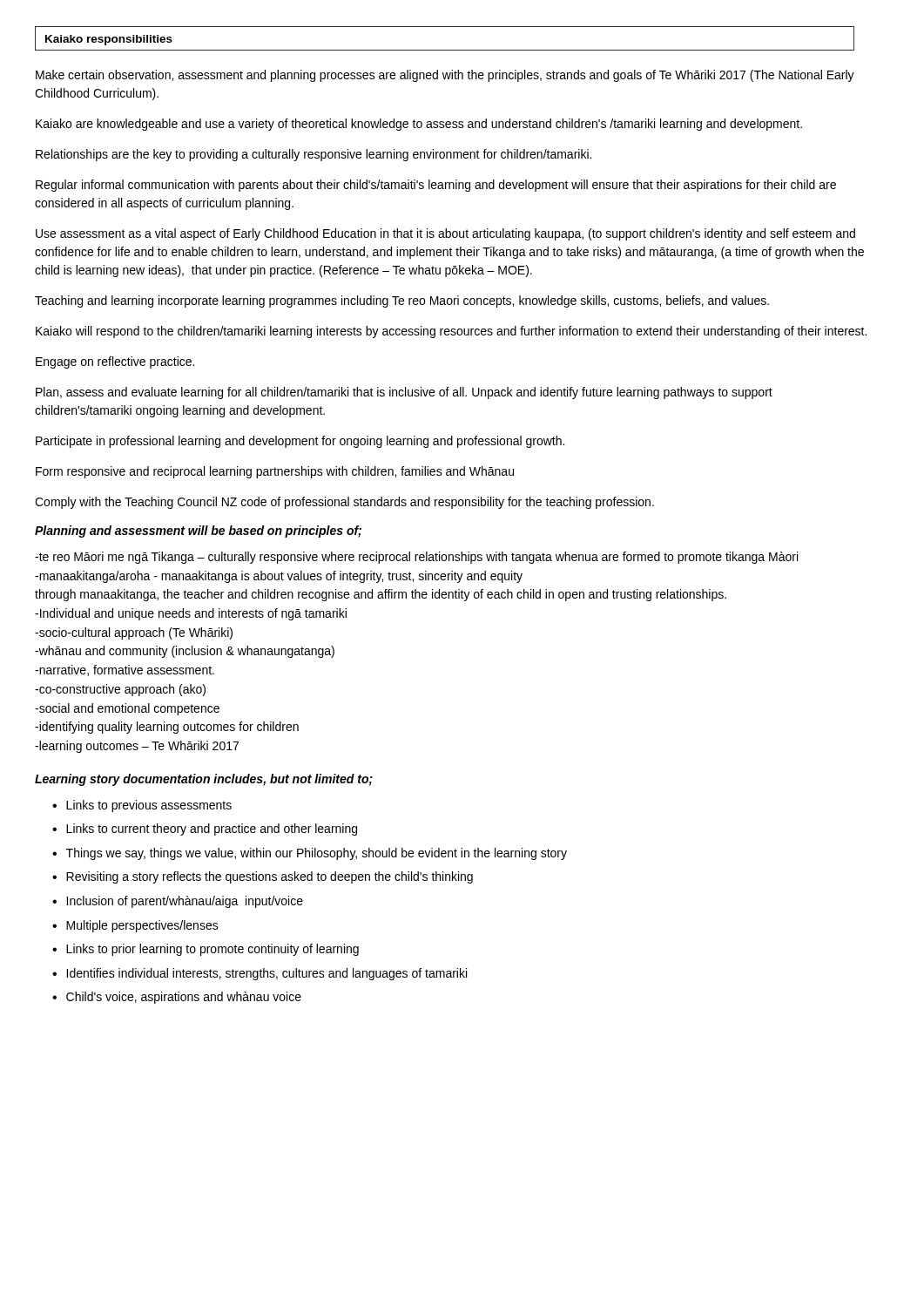Locate the text block starting "Teaching and learning"

coord(402,301)
